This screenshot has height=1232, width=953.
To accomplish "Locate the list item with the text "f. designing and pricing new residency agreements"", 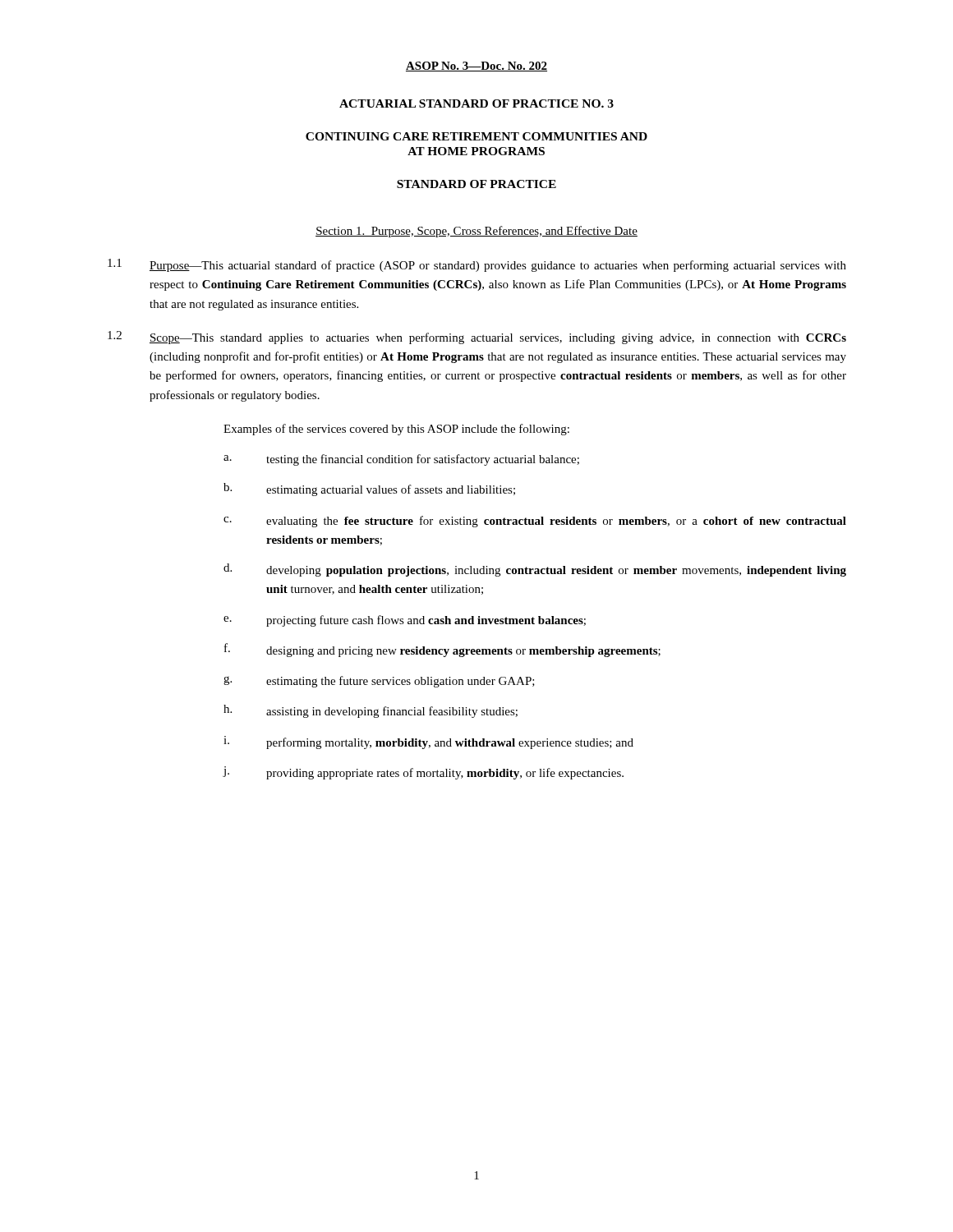I will click(535, 651).
